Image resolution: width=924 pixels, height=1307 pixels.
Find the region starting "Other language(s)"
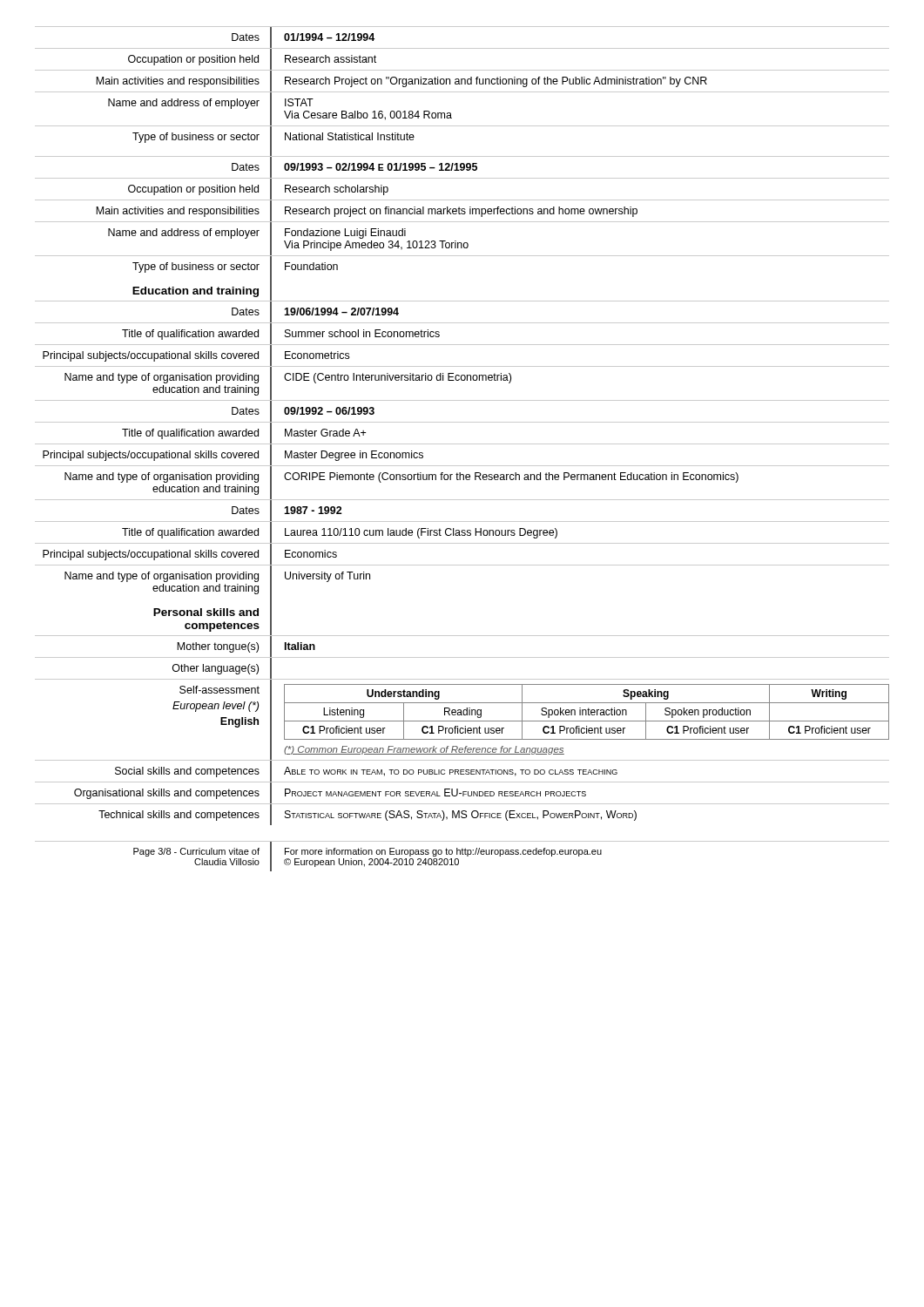tap(462, 668)
